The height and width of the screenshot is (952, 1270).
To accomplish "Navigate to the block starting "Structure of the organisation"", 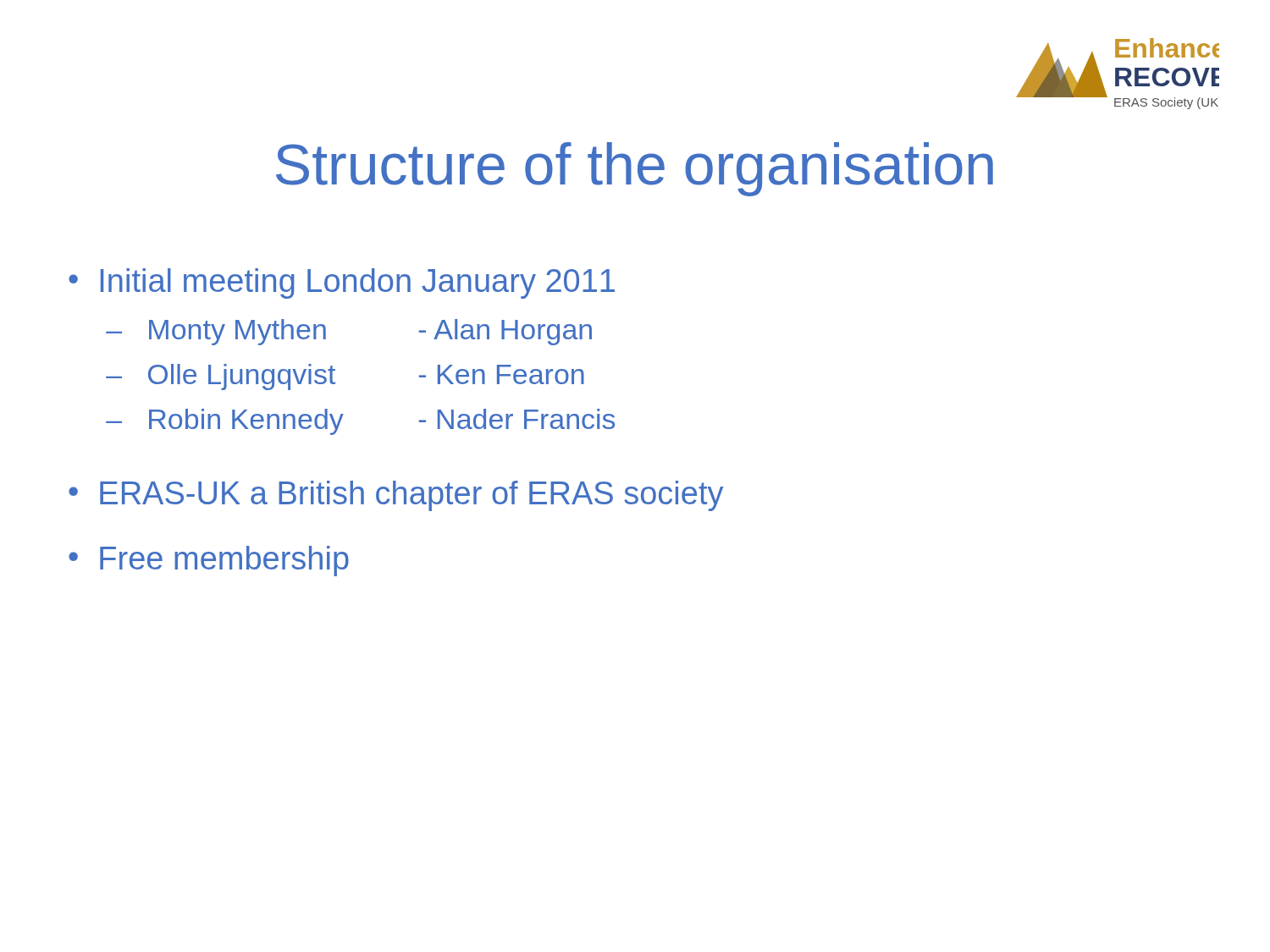I will (x=635, y=164).
